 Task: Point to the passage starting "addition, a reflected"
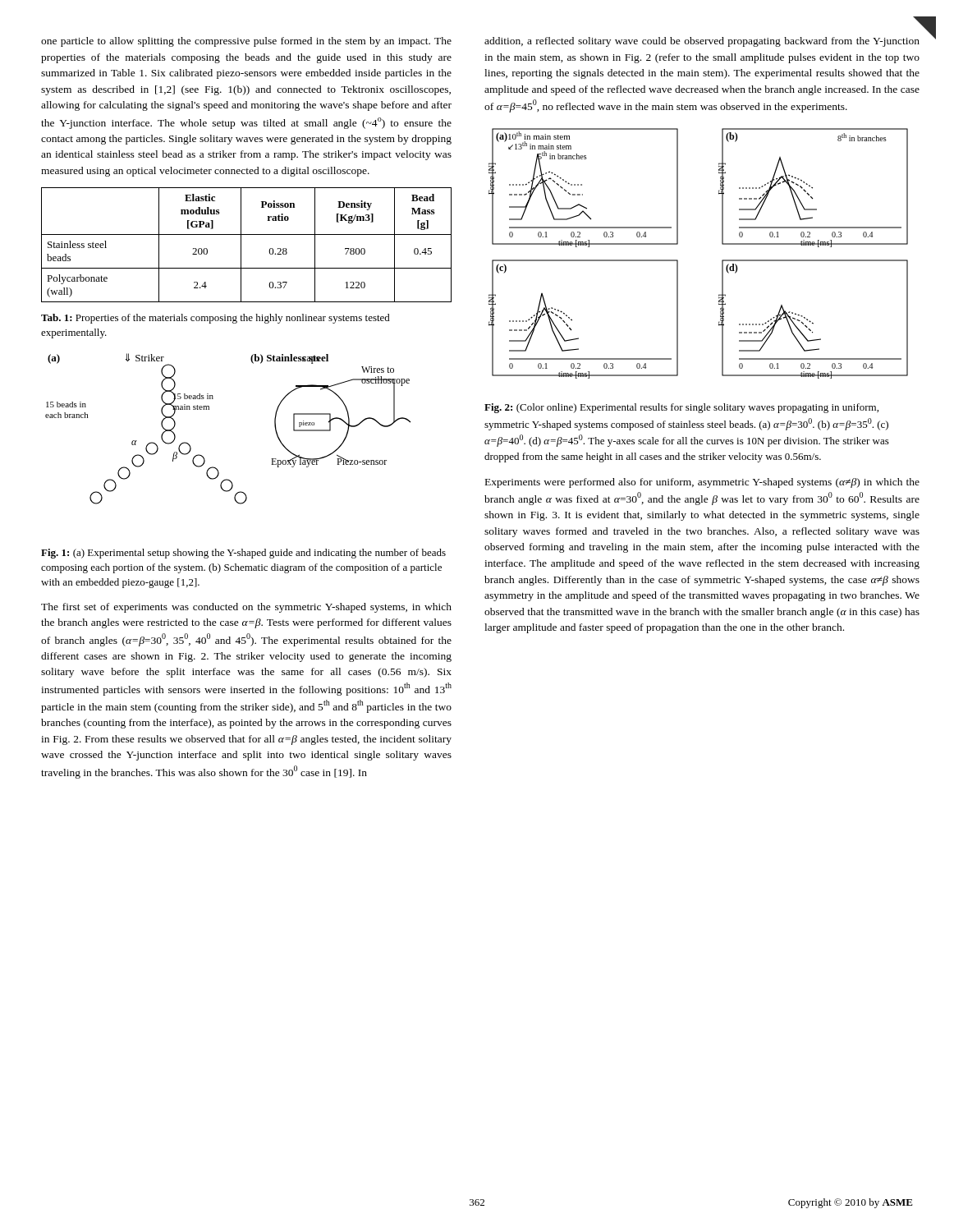702,73
